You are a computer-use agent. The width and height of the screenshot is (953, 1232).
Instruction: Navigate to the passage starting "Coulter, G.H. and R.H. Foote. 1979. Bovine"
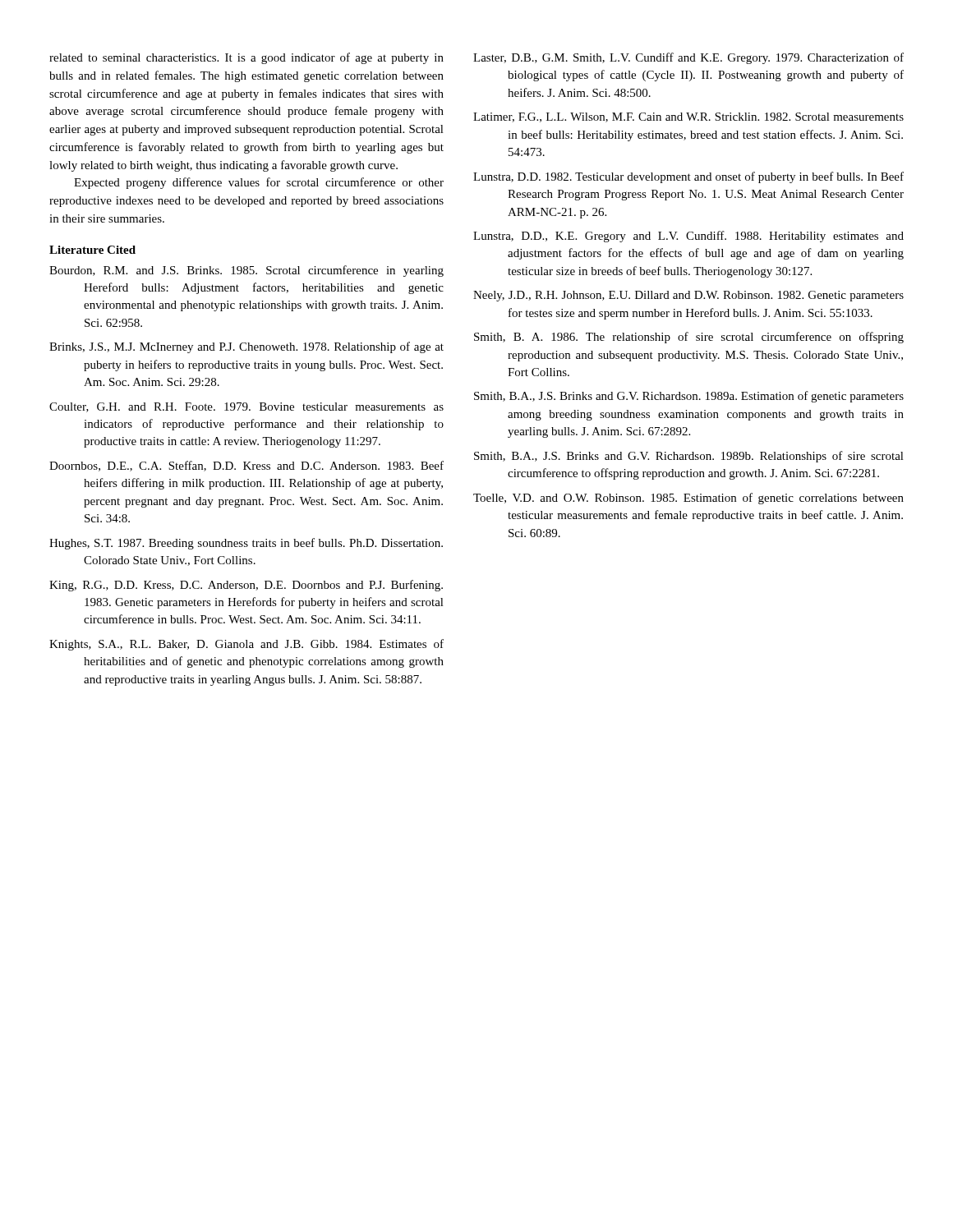coord(246,424)
